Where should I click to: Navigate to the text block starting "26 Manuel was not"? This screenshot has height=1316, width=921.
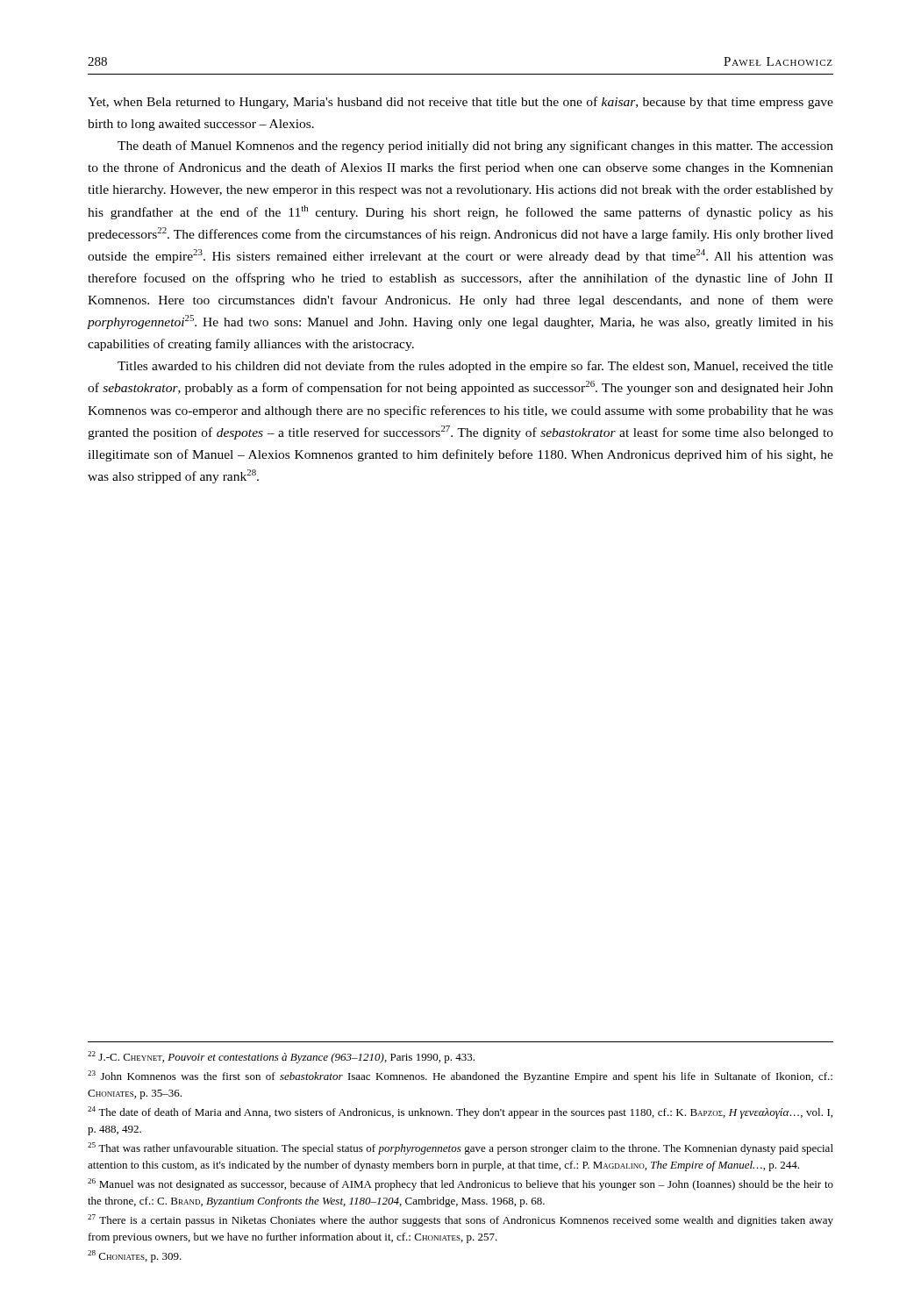click(x=460, y=1191)
